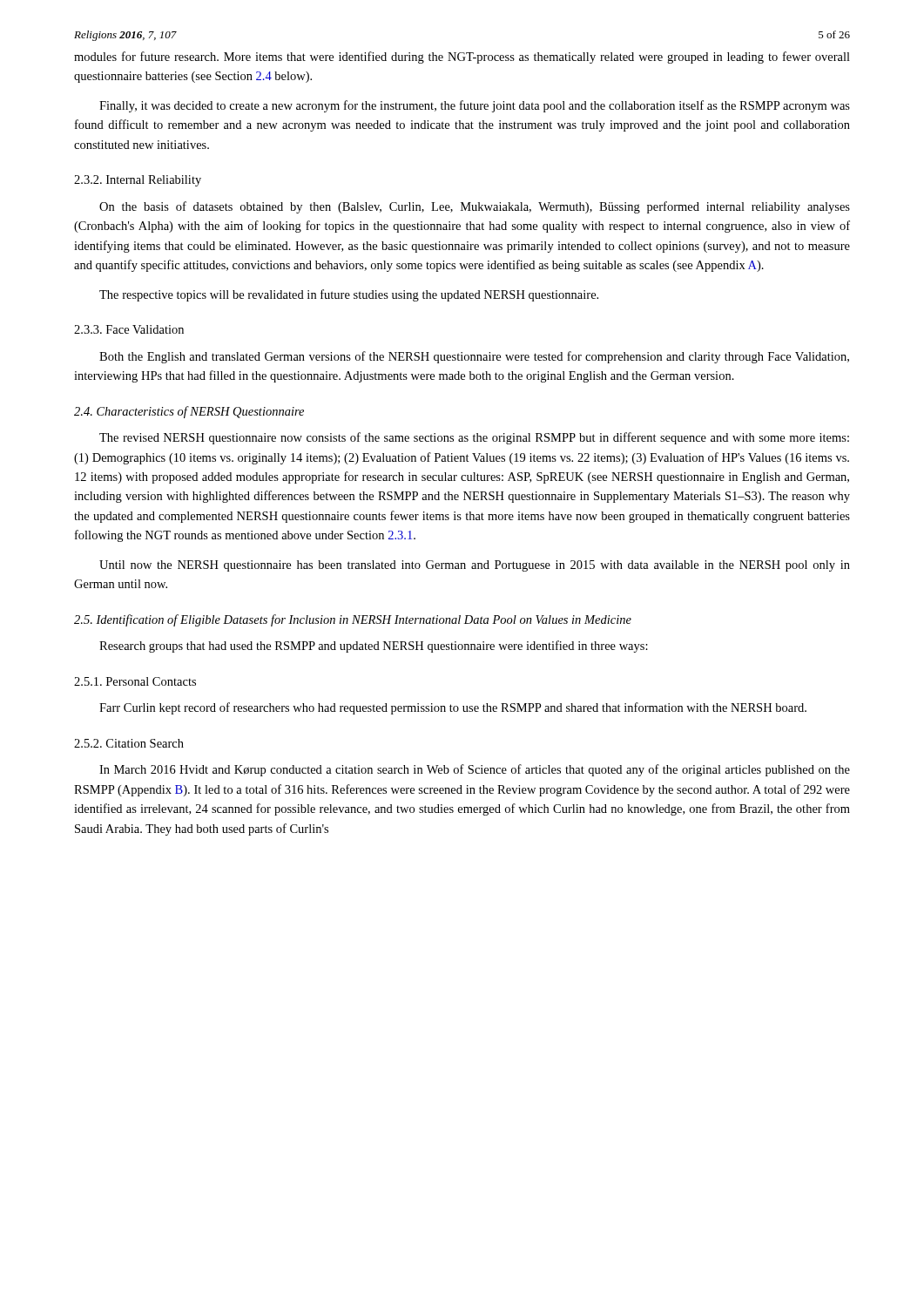Find the block on this page that starts "The revised NERSH questionnaire"
Viewport: 924px width, 1307px height.
click(x=462, y=487)
